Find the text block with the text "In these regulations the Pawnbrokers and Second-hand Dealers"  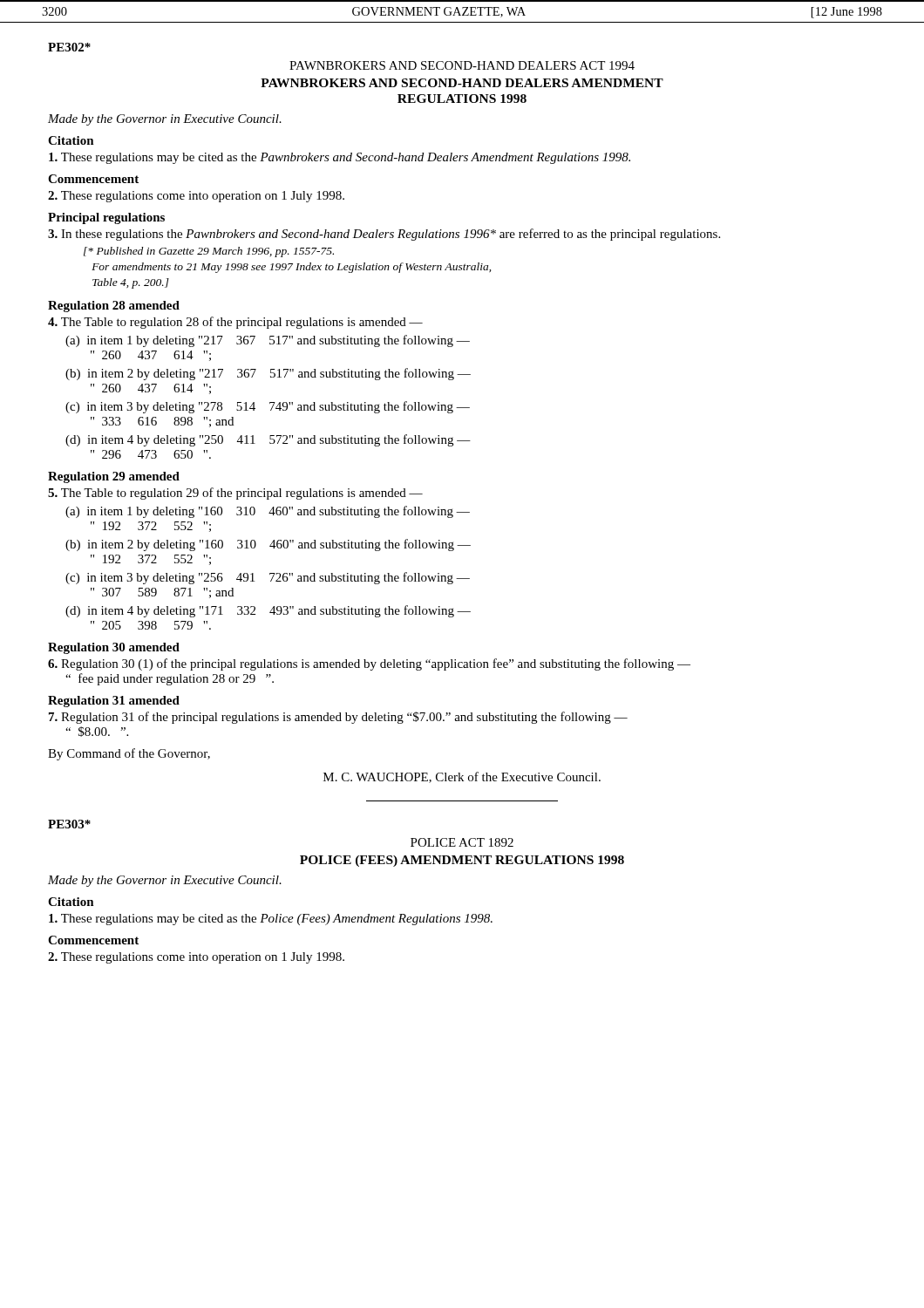click(385, 234)
